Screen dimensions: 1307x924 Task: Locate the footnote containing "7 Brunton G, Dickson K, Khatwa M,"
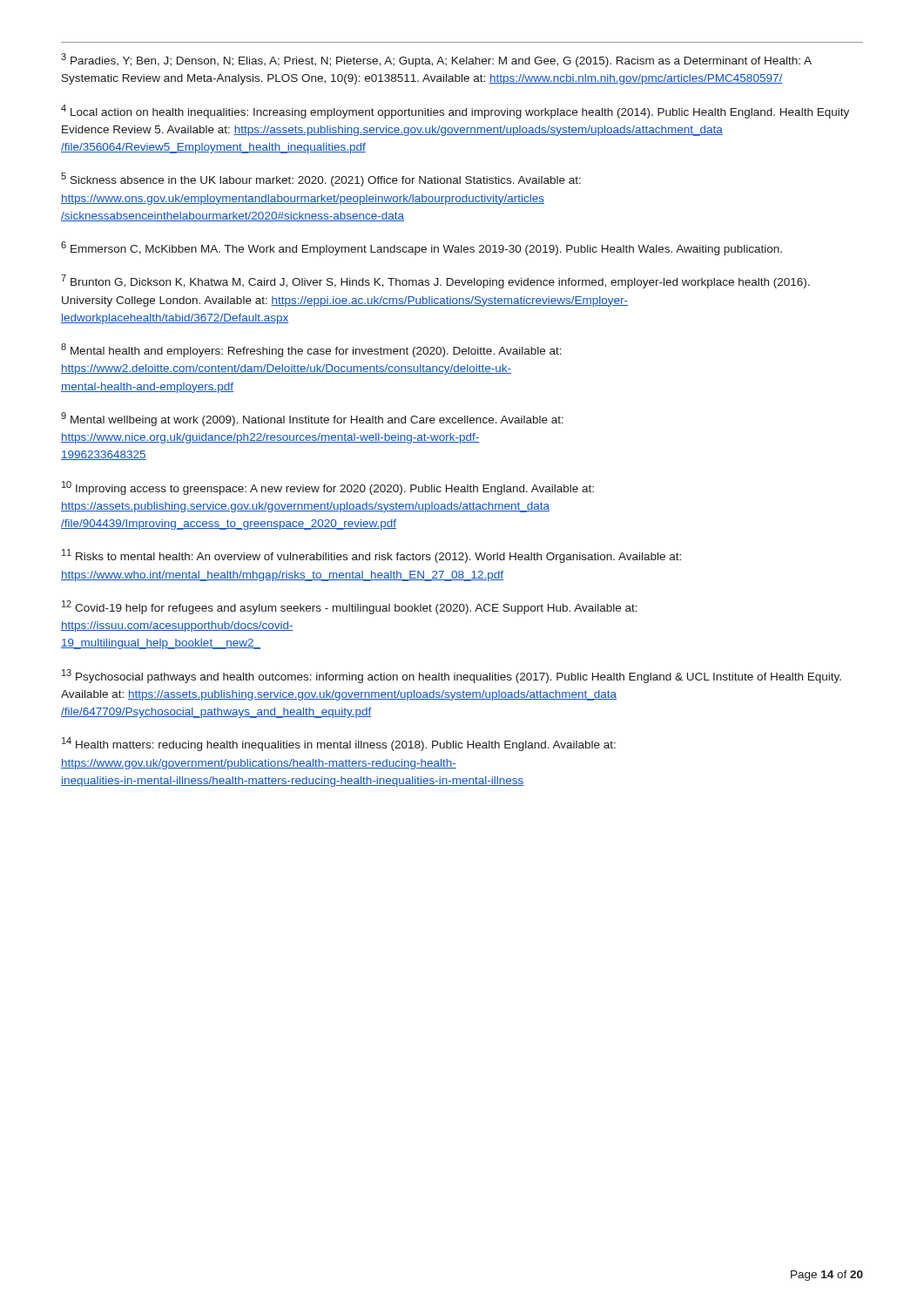(436, 299)
